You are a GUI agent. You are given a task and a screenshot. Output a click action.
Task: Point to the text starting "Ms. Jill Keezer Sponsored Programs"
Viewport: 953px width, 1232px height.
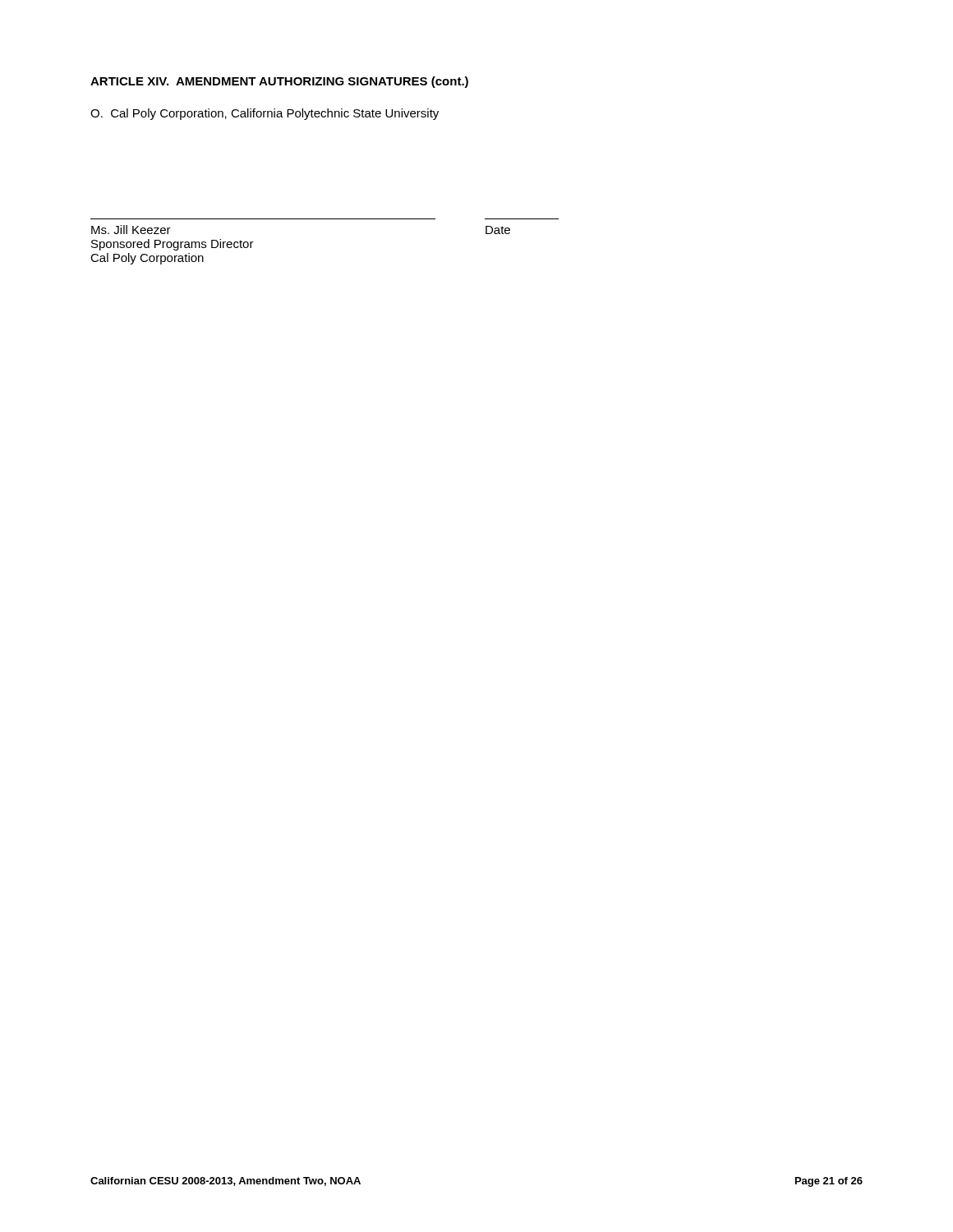click(x=263, y=241)
